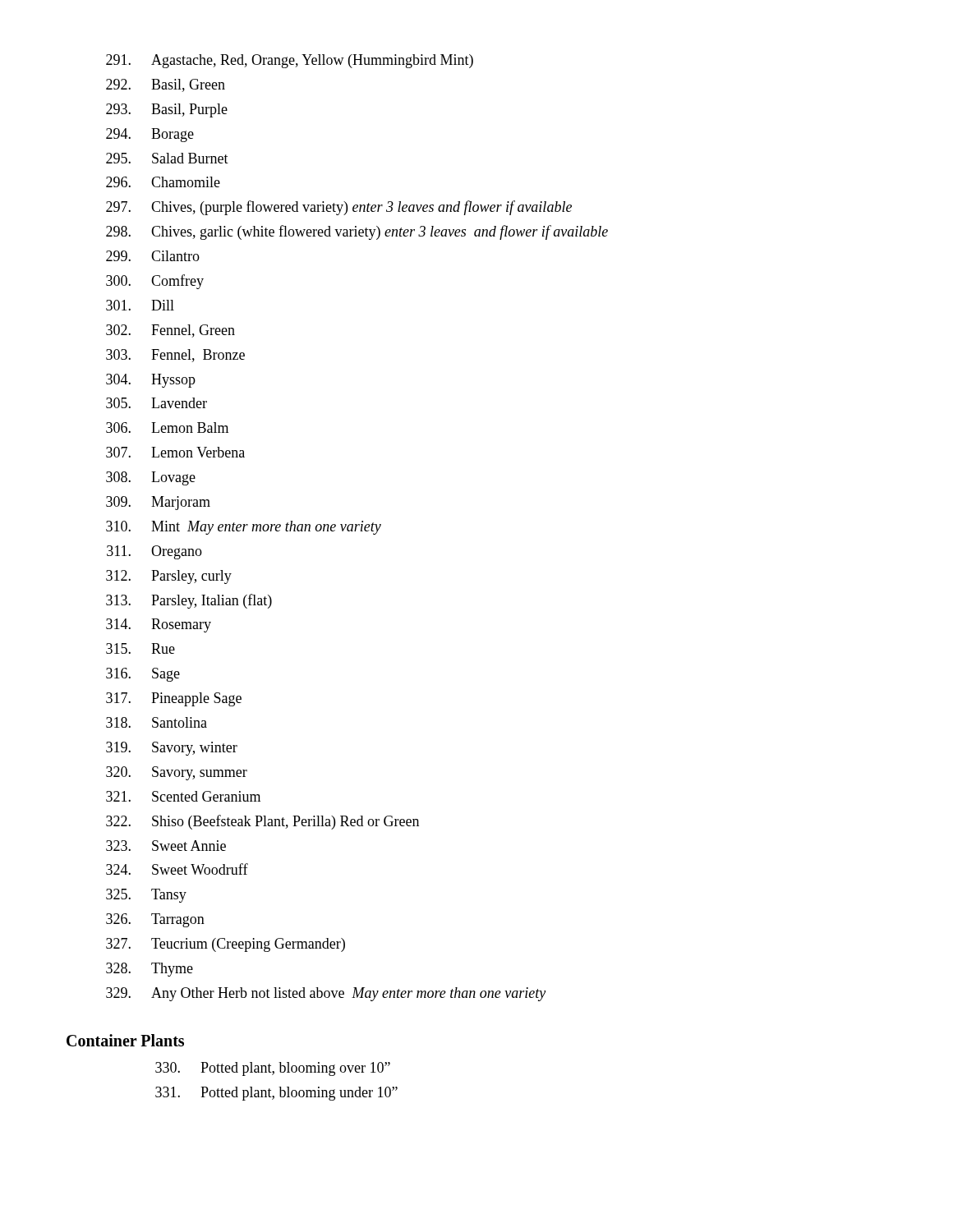The height and width of the screenshot is (1232, 953).
Task: Point to the passage starting "296. Chamomile"
Action: pos(143,183)
